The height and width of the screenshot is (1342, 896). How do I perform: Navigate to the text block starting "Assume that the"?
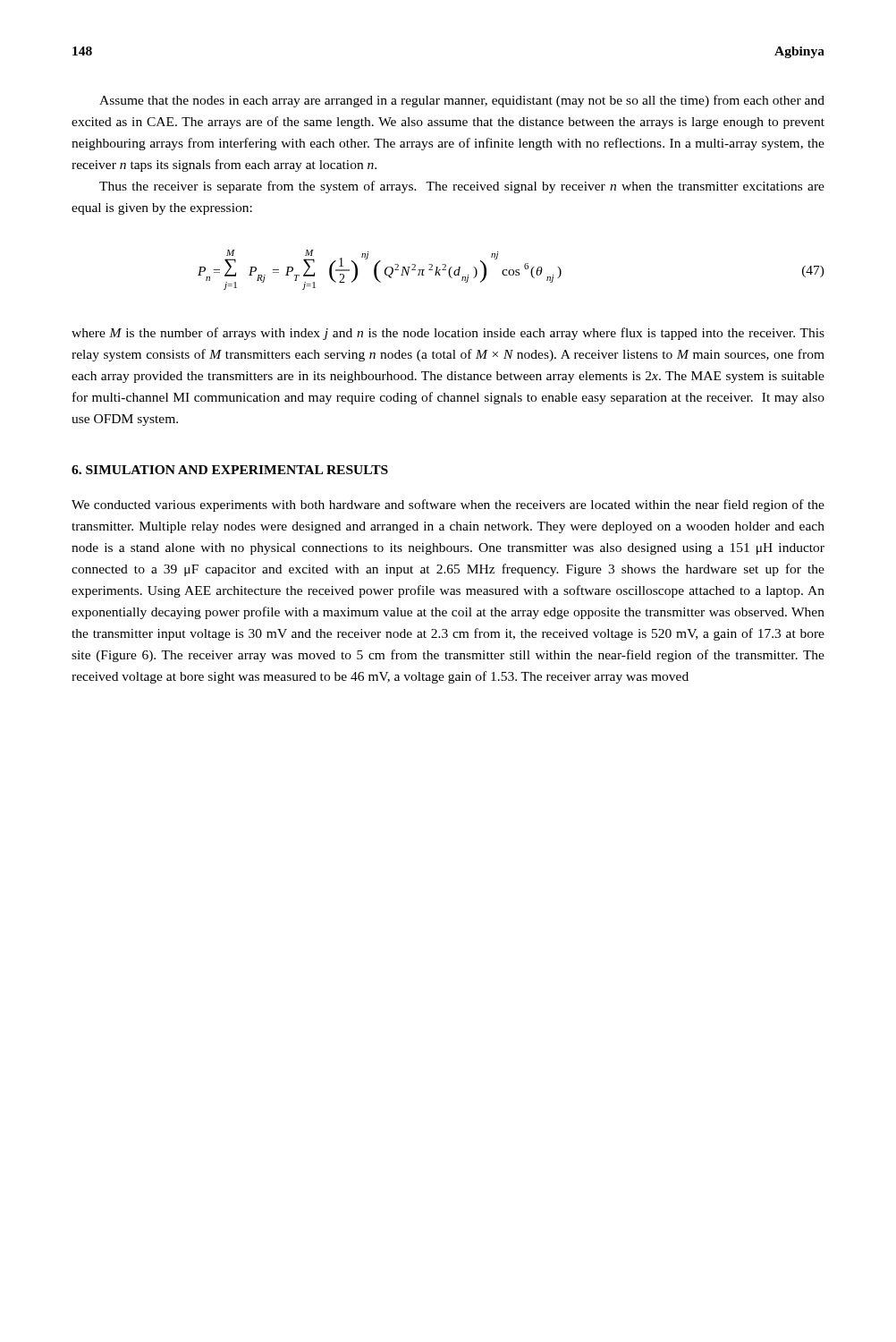point(448,132)
